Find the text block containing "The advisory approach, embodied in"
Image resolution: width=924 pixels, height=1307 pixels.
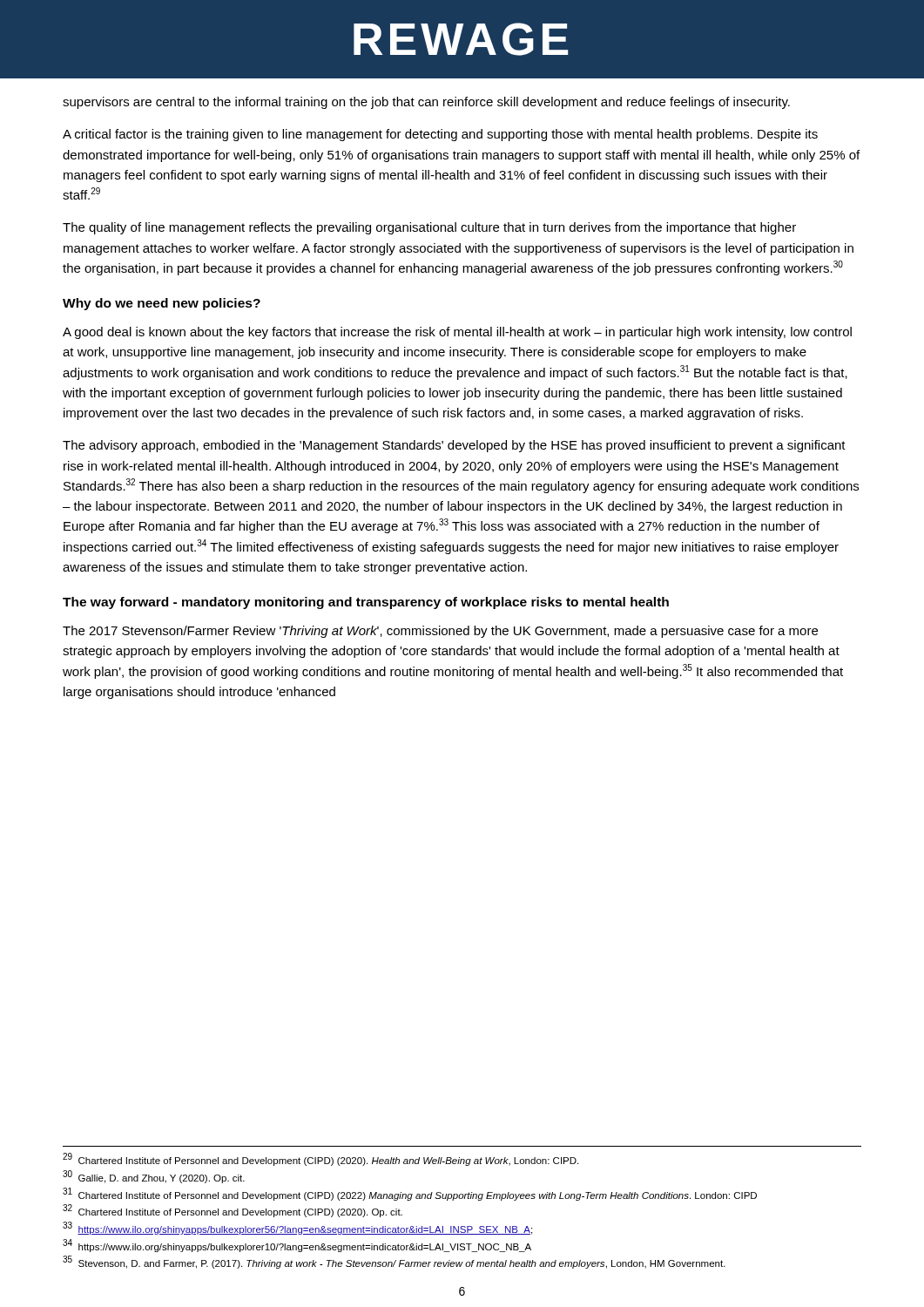(x=461, y=506)
